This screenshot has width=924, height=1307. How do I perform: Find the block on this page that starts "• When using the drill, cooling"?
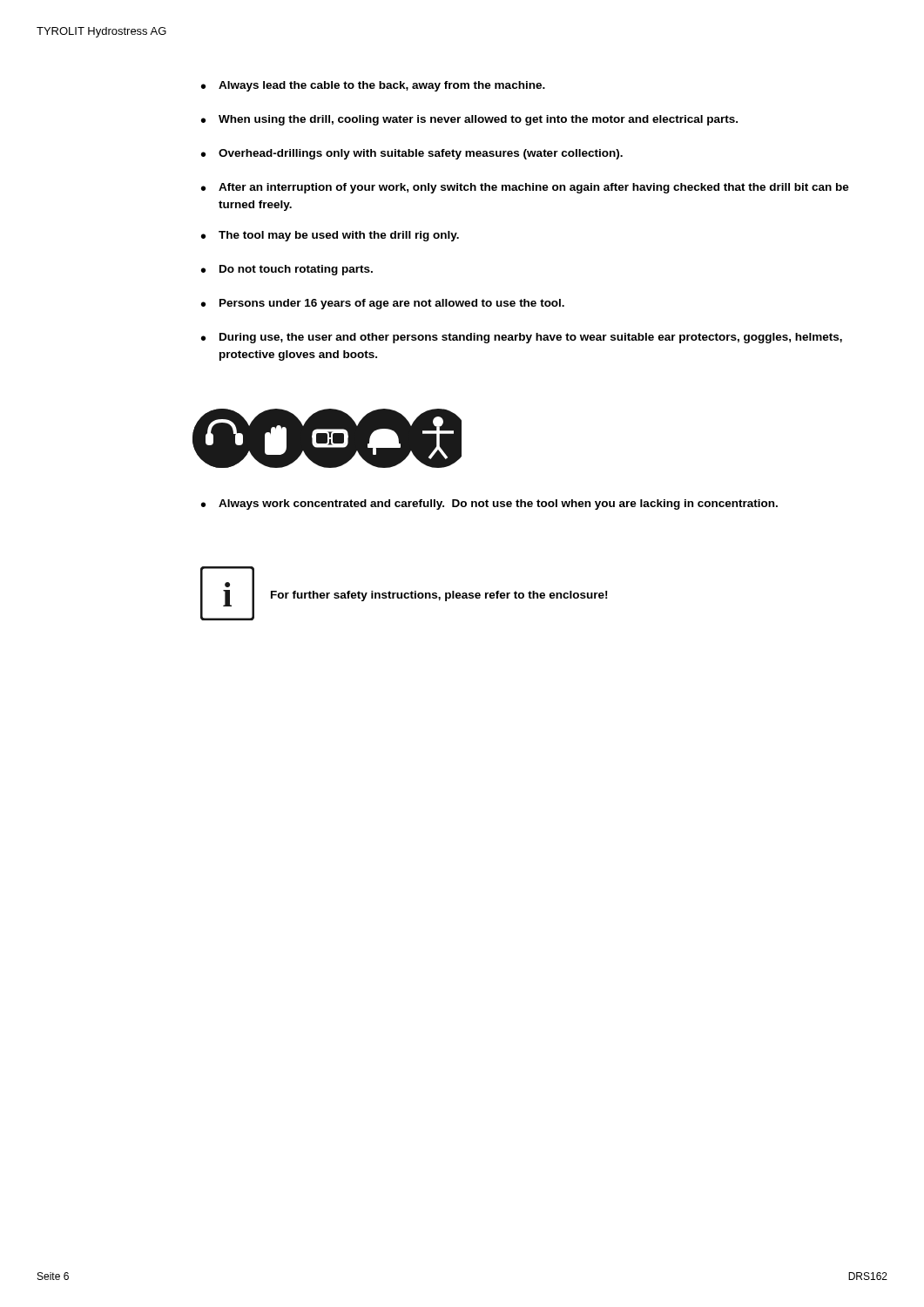[x=469, y=121]
